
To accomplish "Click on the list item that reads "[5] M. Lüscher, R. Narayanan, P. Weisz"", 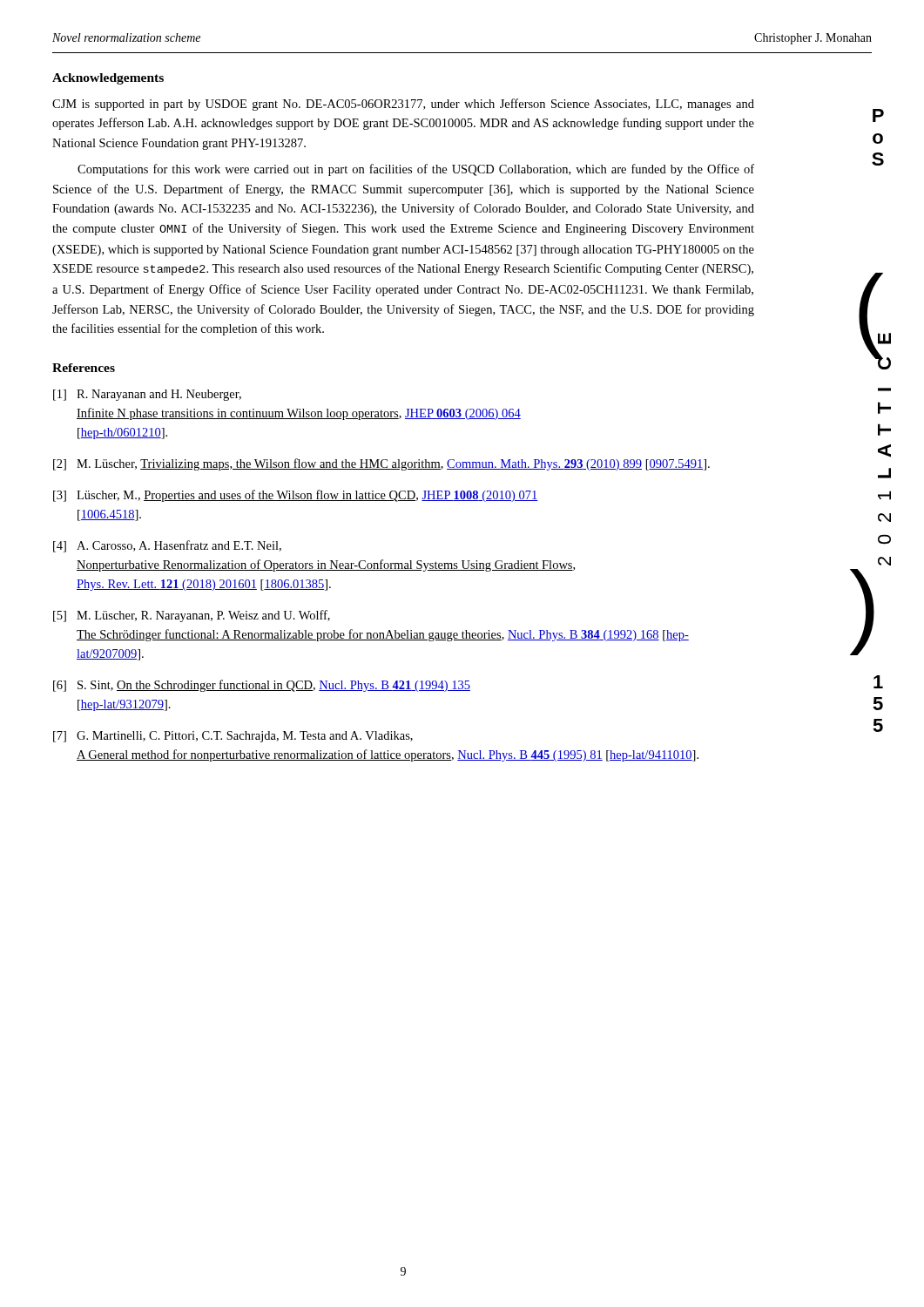I will tap(403, 634).
